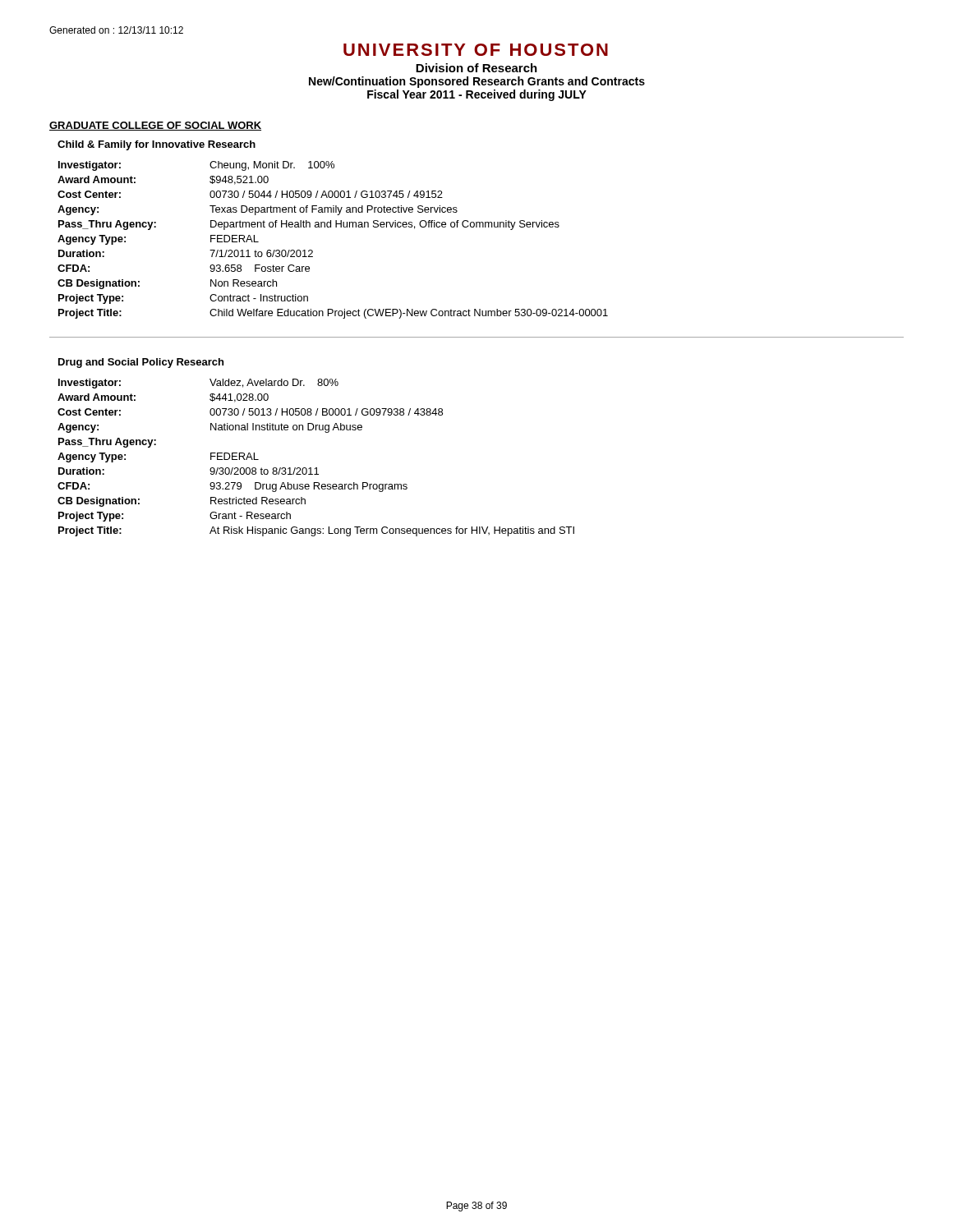Click on the table containing "Investigator: Cheung, Monit Dr."
This screenshot has height=1232, width=953.
[481, 239]
